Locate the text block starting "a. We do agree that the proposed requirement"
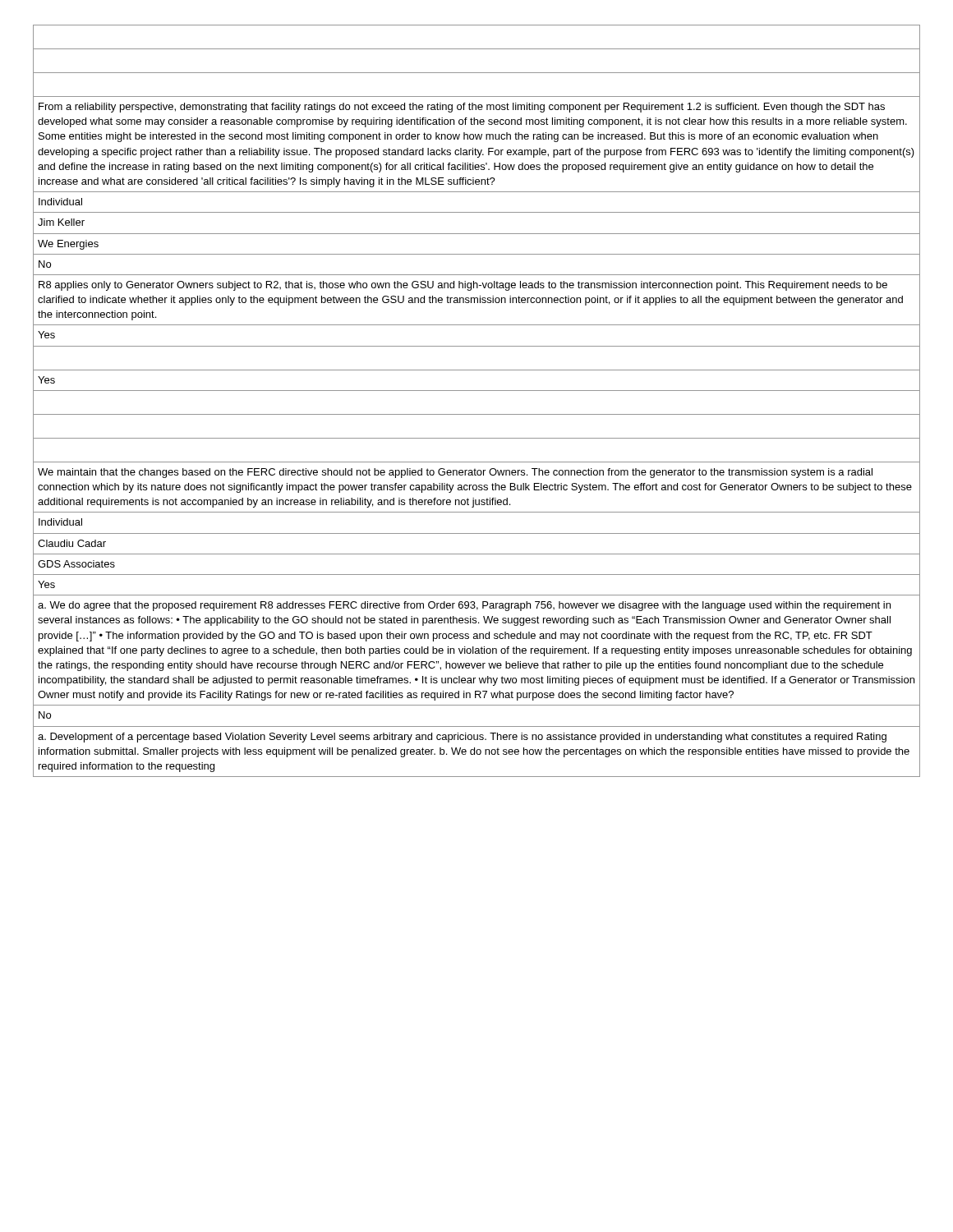Image resolution: width=953 pixels, height=1232 pixels. click(476, 650)
